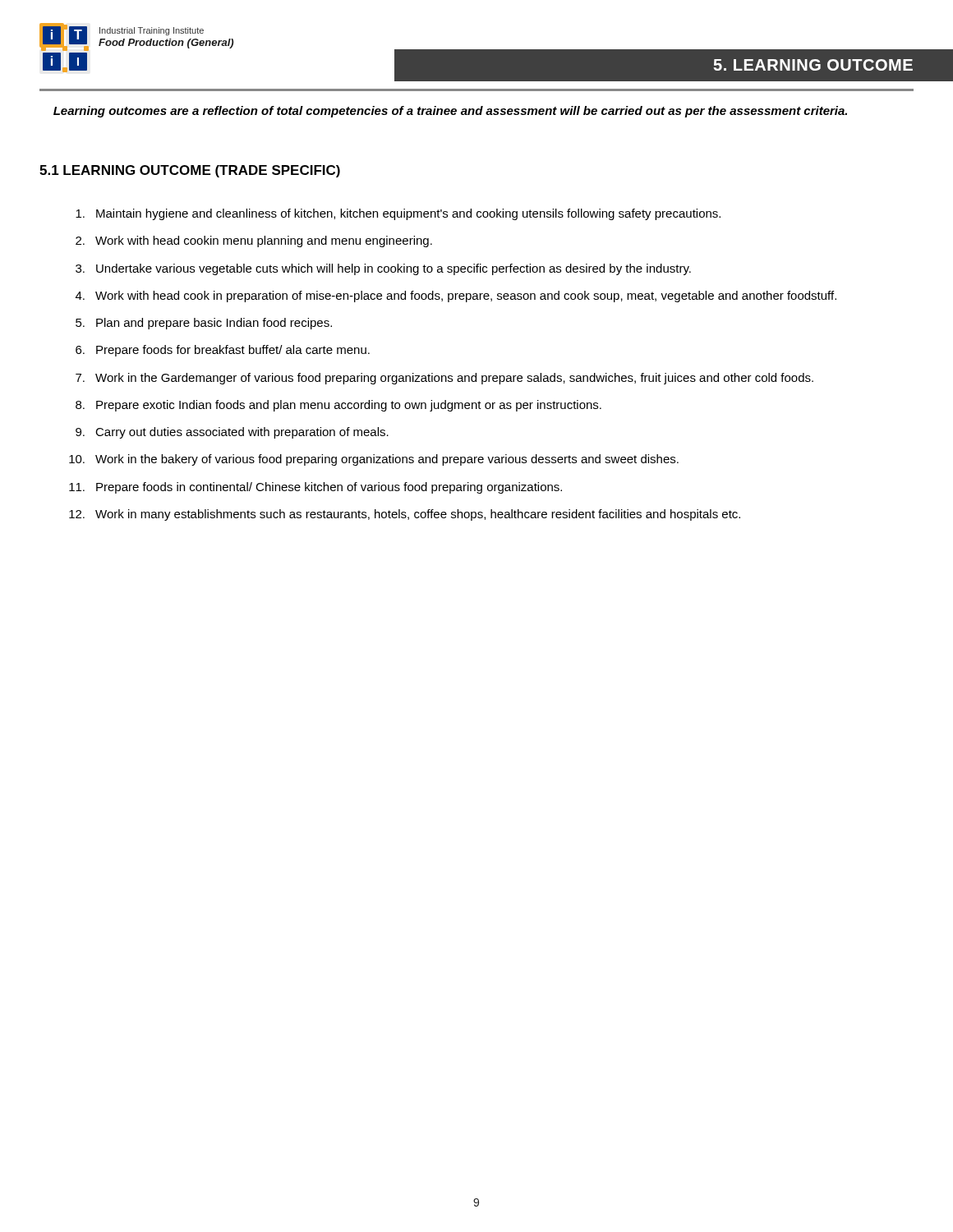Where is the passage that starts "Learning outcomes are a reflection"?
The width and height of the screenshot is (953, 1232).
[444, 110]
